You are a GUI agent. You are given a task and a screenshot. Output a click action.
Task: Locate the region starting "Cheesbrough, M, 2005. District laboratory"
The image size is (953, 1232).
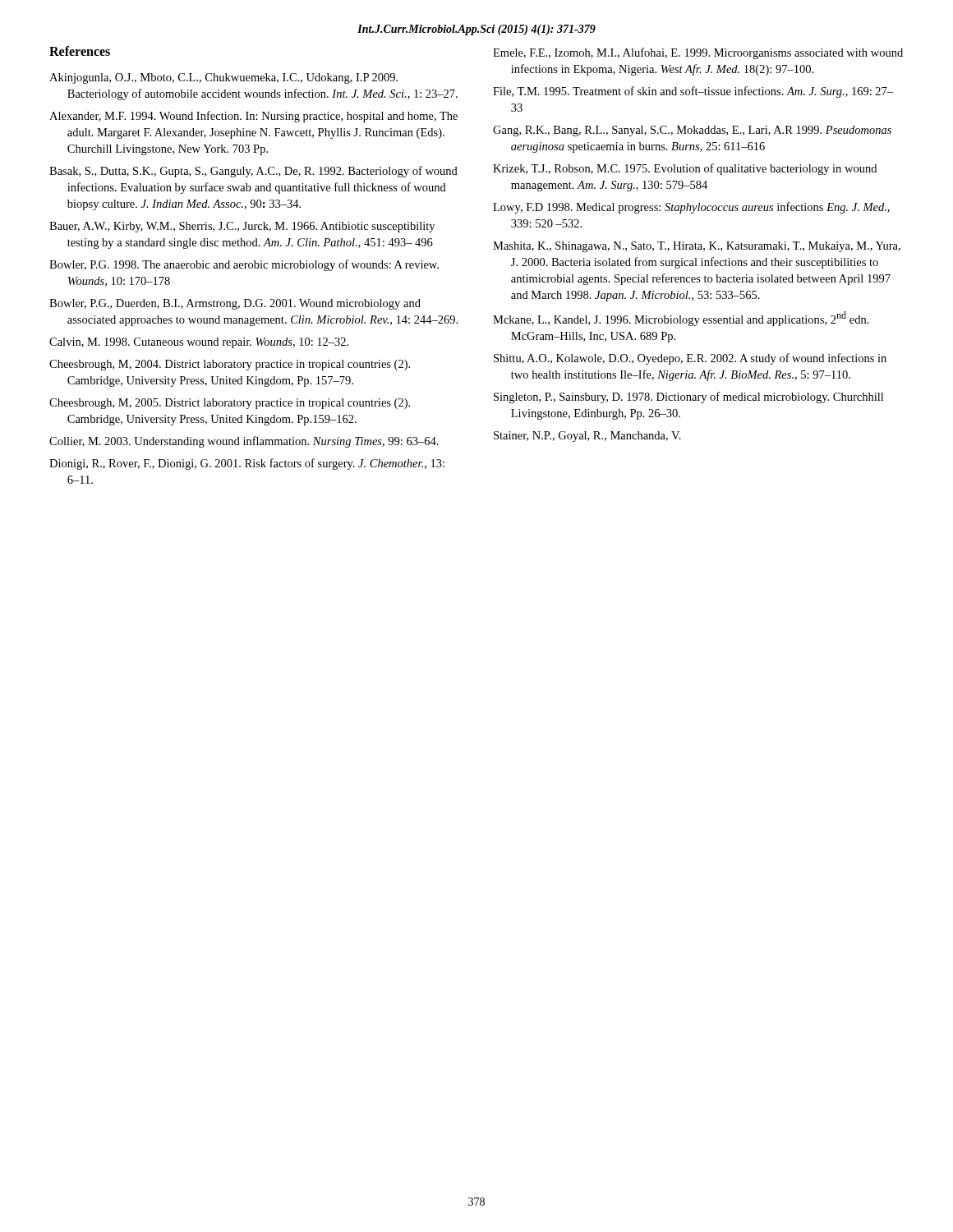tap(230, 411)
